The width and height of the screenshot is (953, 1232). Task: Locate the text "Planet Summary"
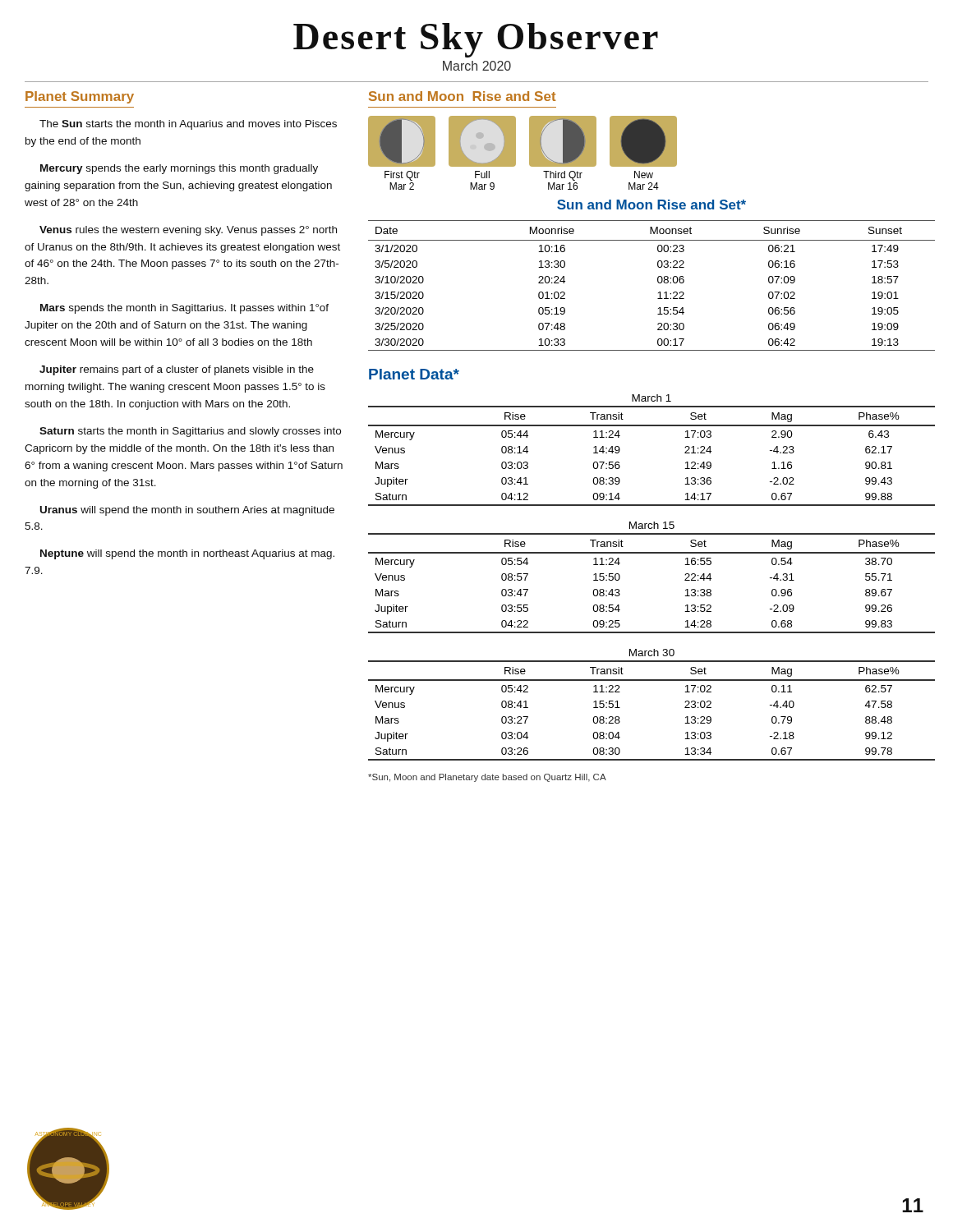pos(79,97)
